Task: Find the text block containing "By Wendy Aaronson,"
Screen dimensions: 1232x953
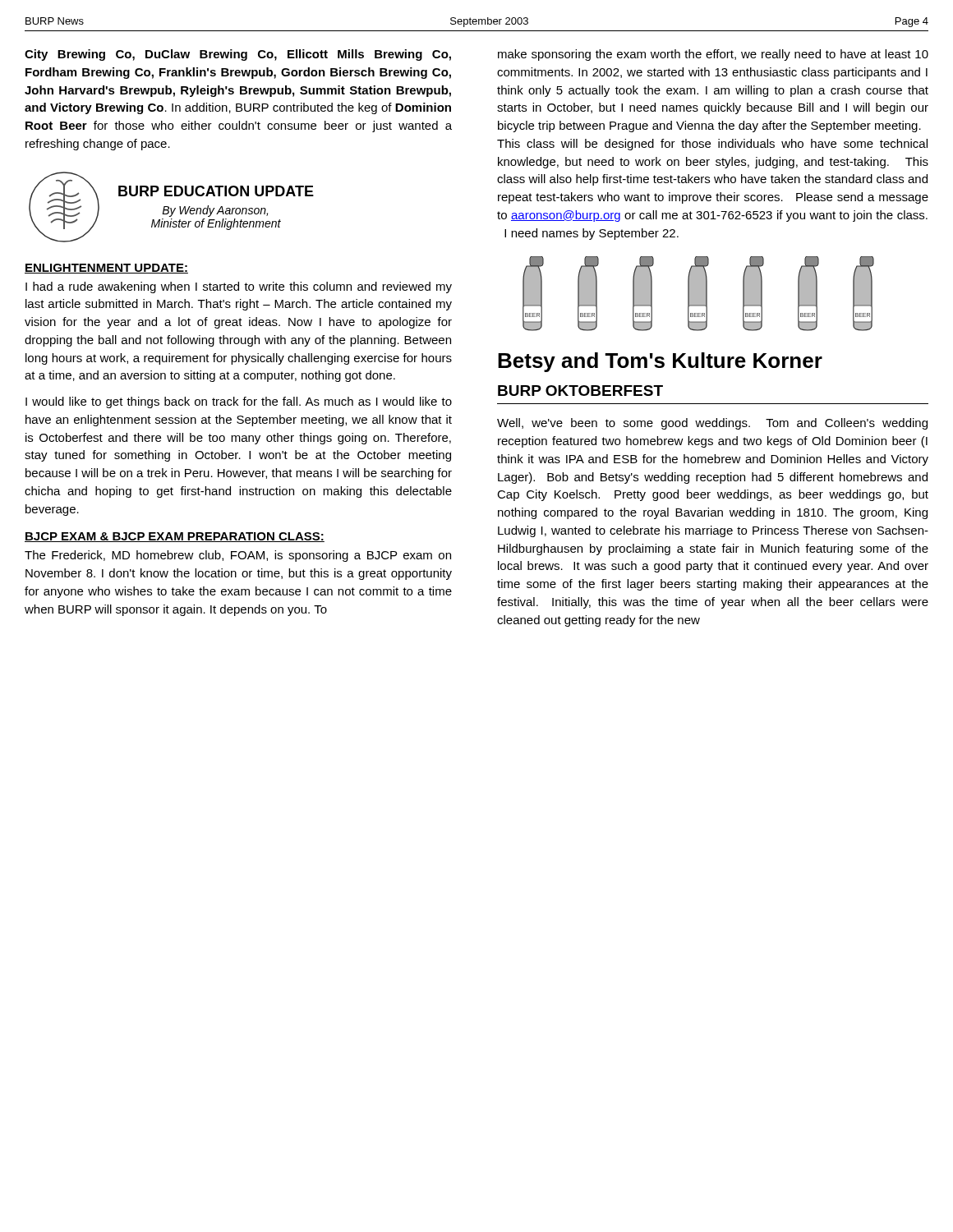Action: click(216, 216)
